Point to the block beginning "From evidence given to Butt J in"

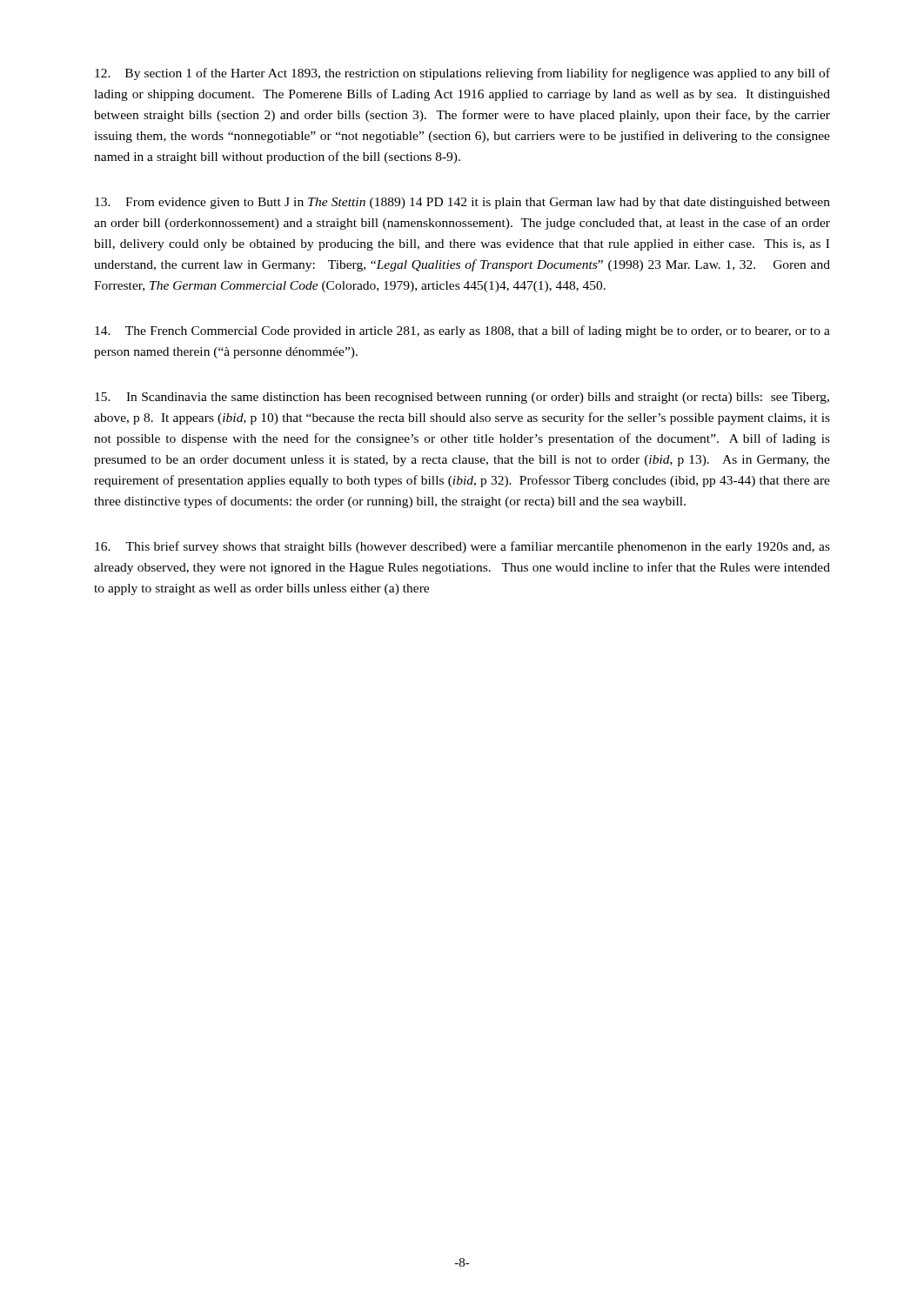[x=462, y=243]
